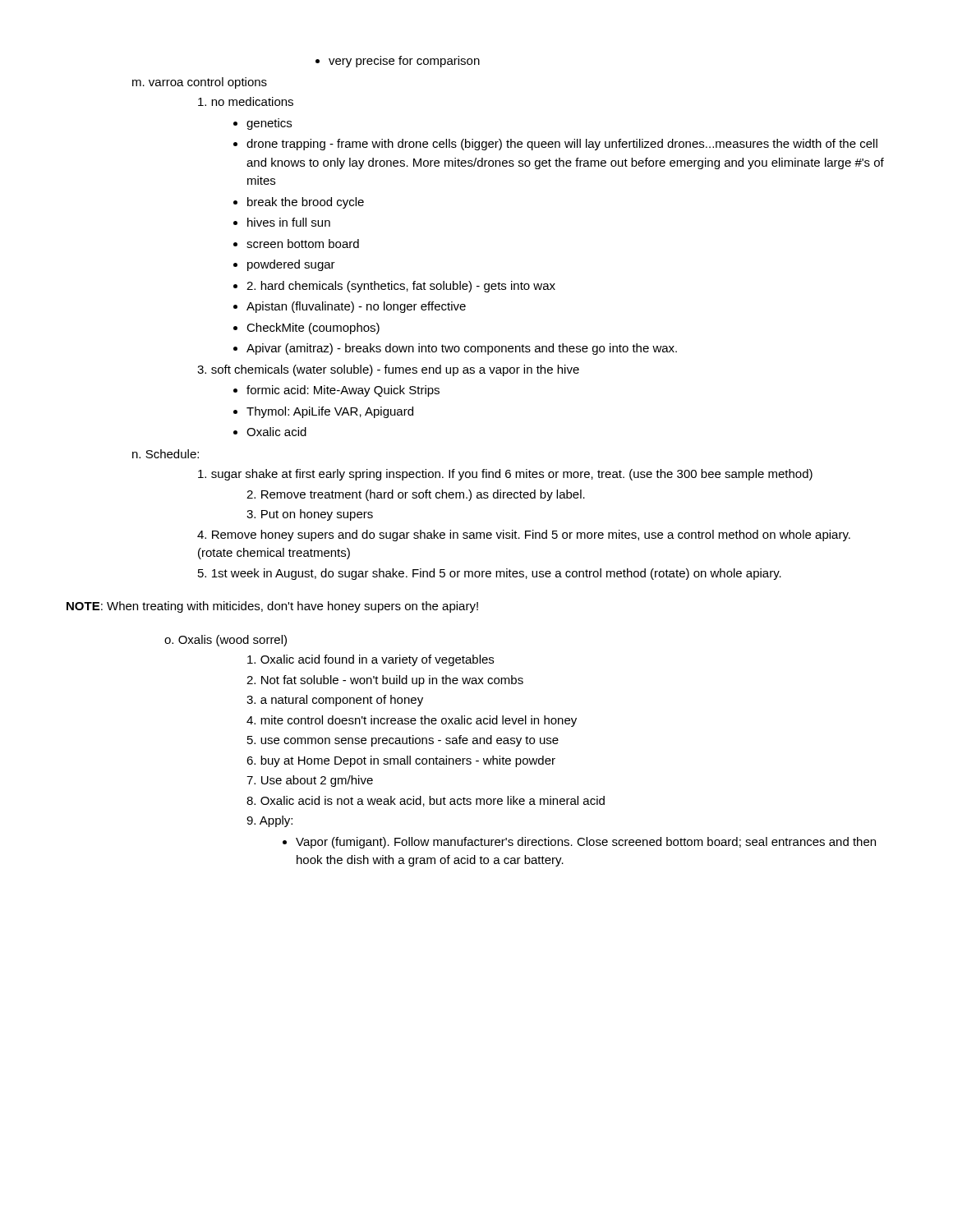Point to the element starting "CheckMite (coumophos)"
953x1232 pixels.
306,329
